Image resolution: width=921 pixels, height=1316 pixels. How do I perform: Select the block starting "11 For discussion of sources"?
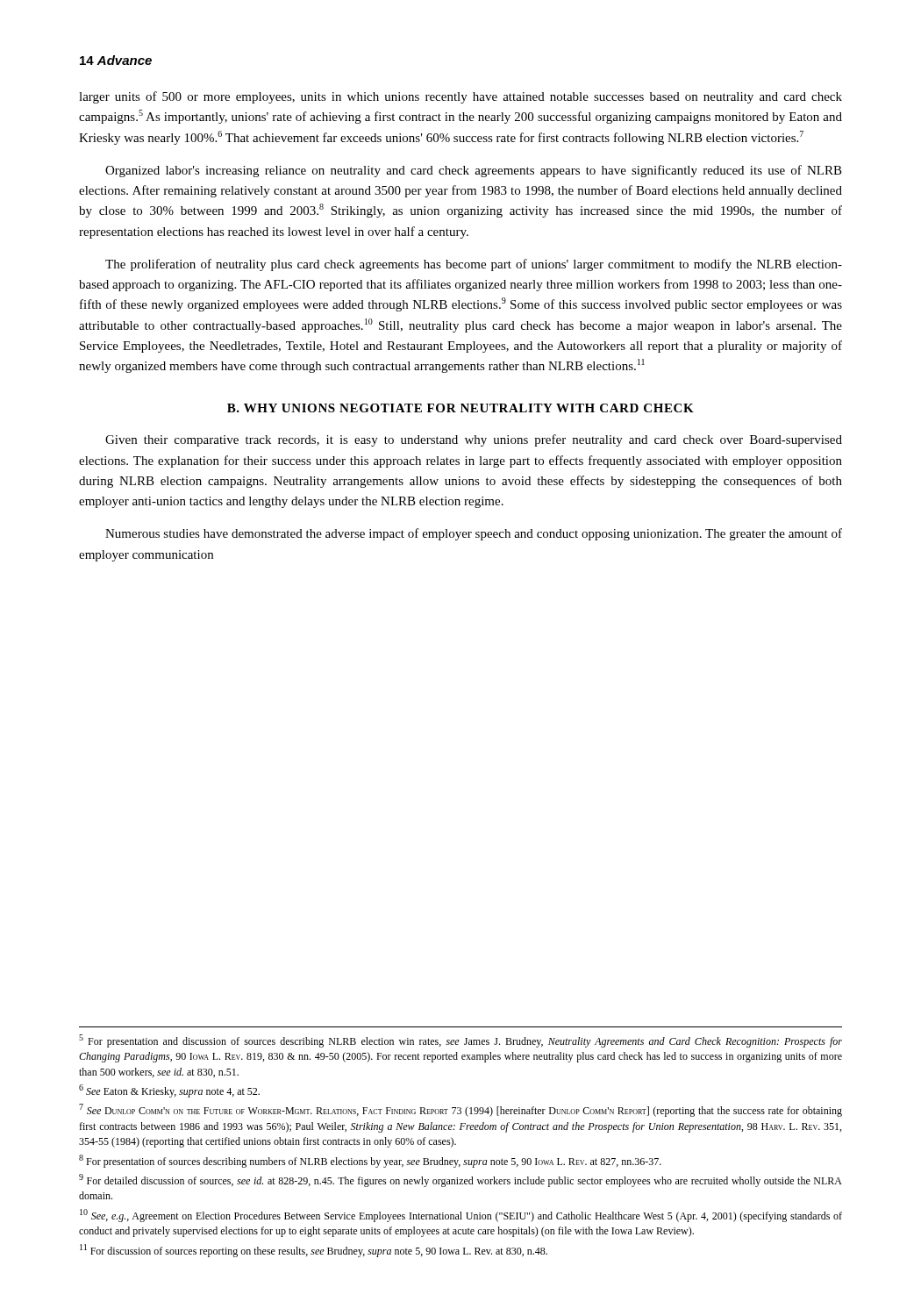pos(313,1250)
